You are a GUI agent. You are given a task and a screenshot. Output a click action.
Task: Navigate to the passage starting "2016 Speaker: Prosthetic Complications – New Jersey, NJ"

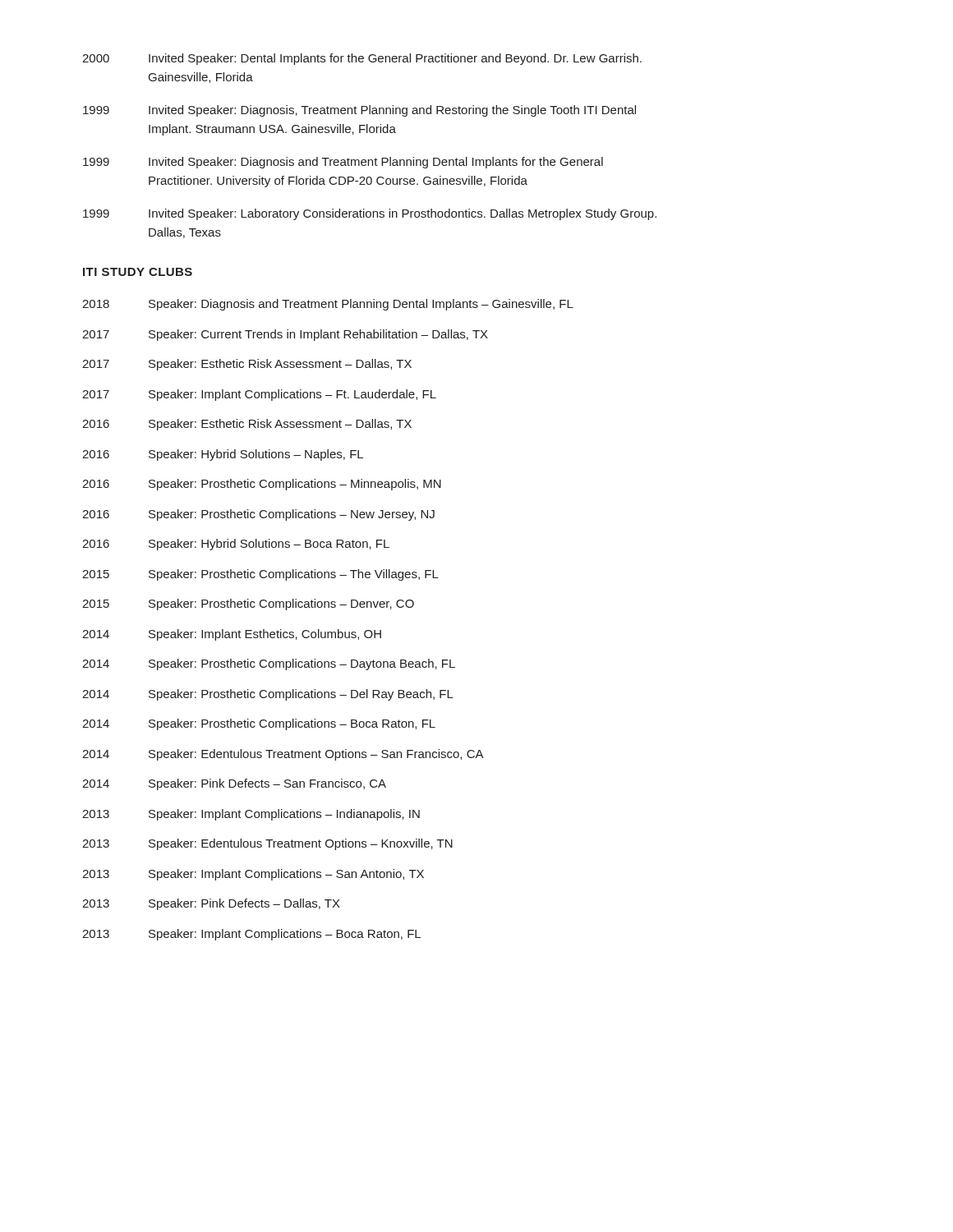point(259,514)
